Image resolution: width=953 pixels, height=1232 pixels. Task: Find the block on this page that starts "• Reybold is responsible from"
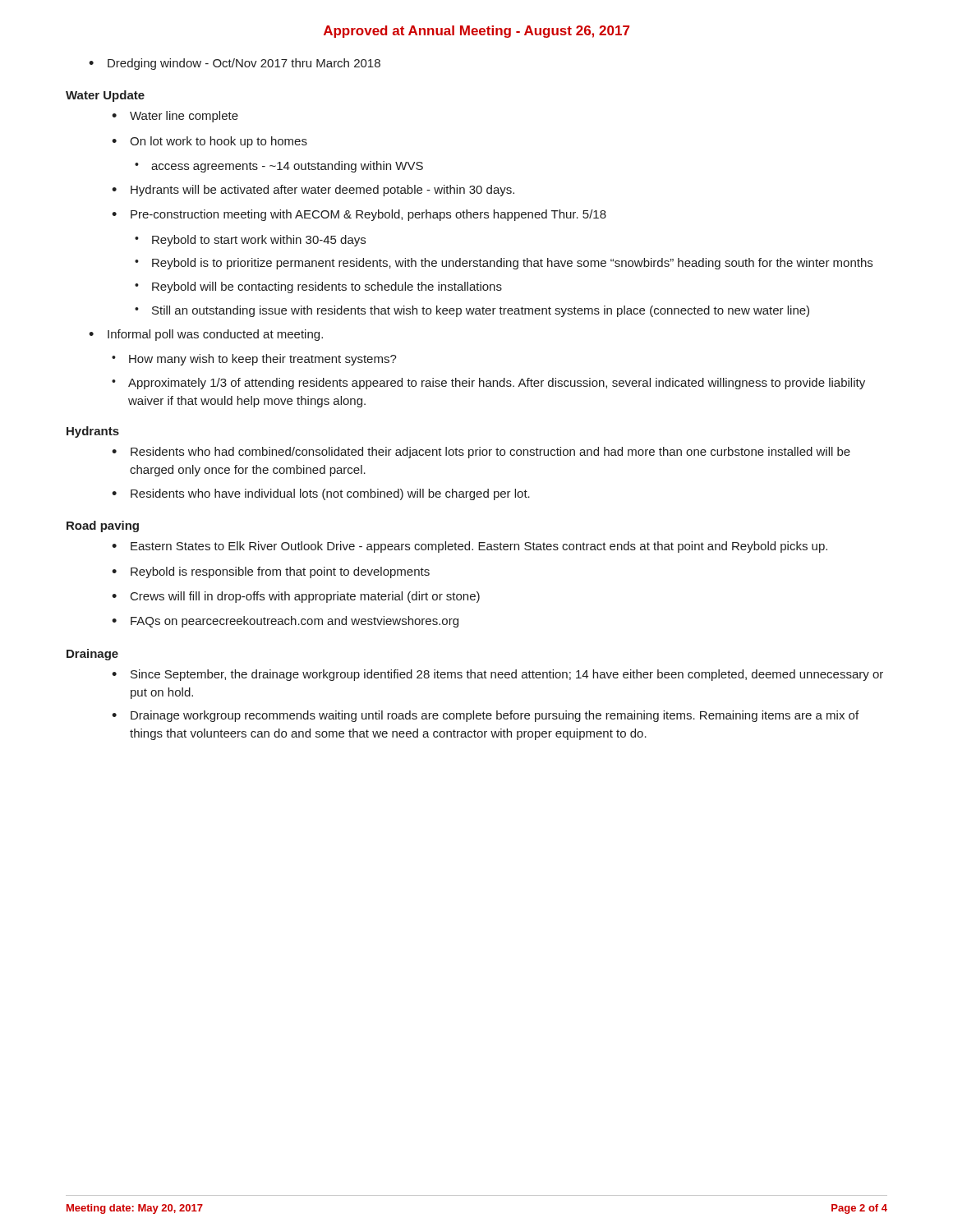(271, 572)
